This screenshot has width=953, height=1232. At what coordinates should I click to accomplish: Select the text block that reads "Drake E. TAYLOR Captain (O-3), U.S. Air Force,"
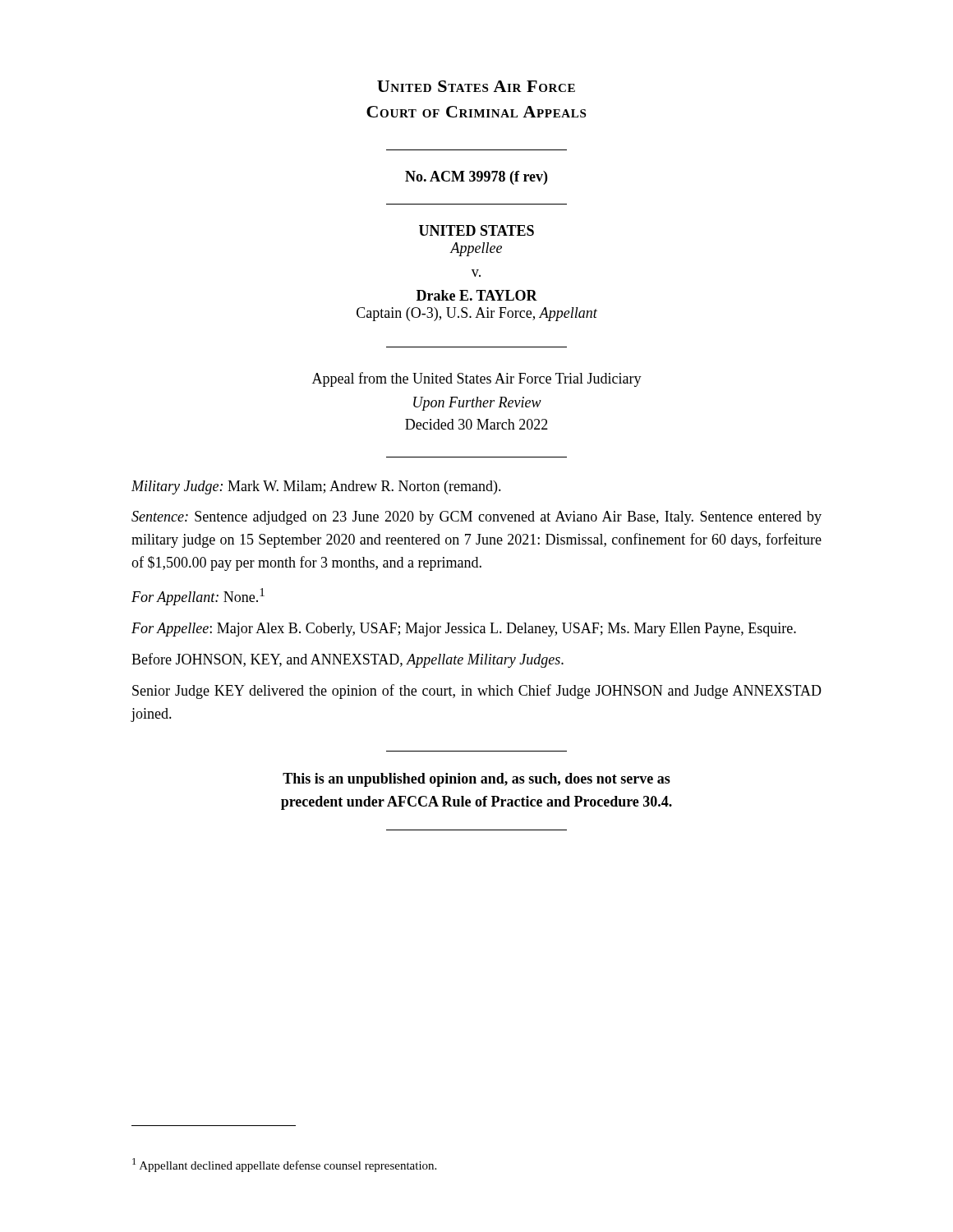pyautogui.click(x=476, y=304)
